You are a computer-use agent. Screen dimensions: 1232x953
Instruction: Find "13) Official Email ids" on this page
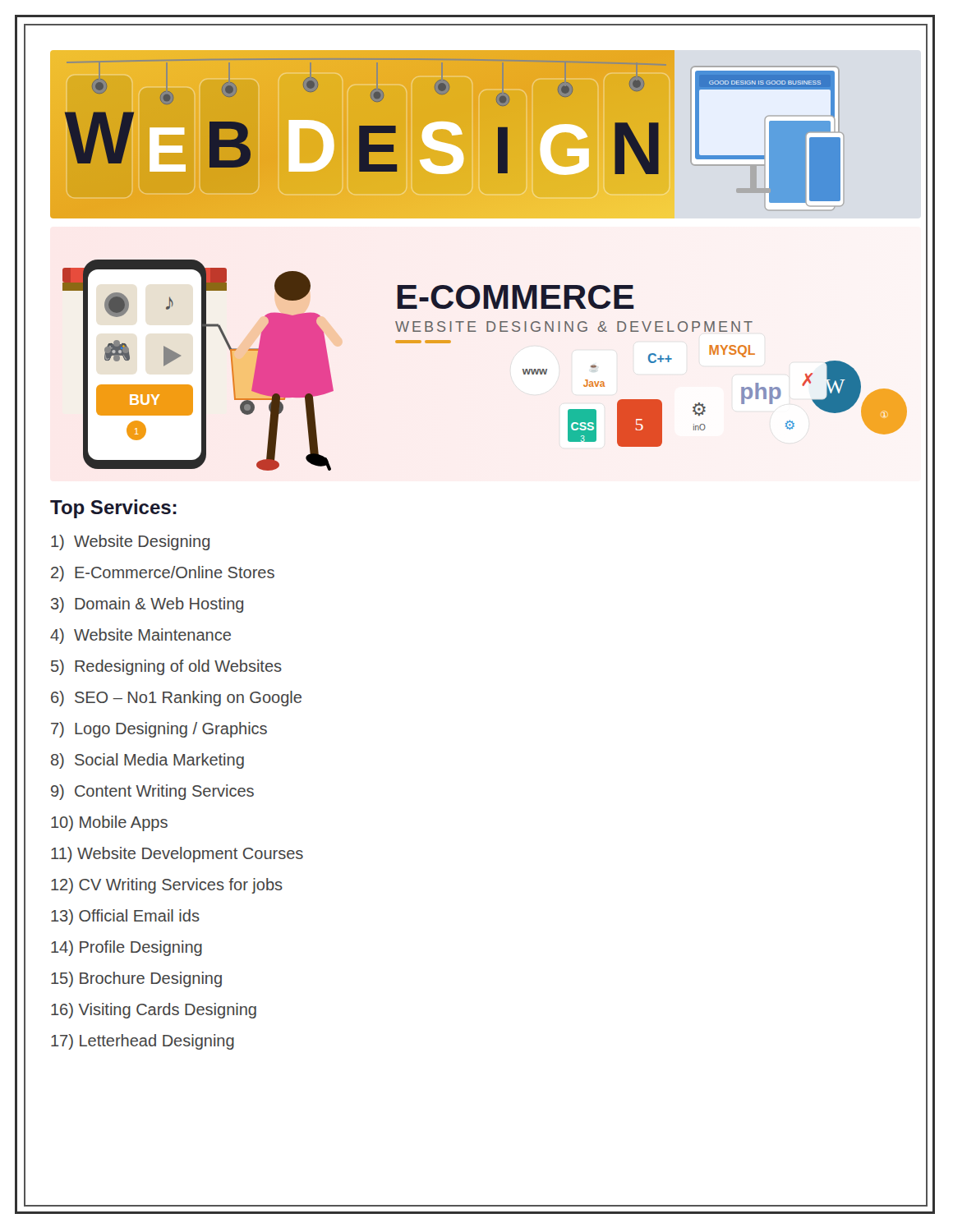[125, 916]
